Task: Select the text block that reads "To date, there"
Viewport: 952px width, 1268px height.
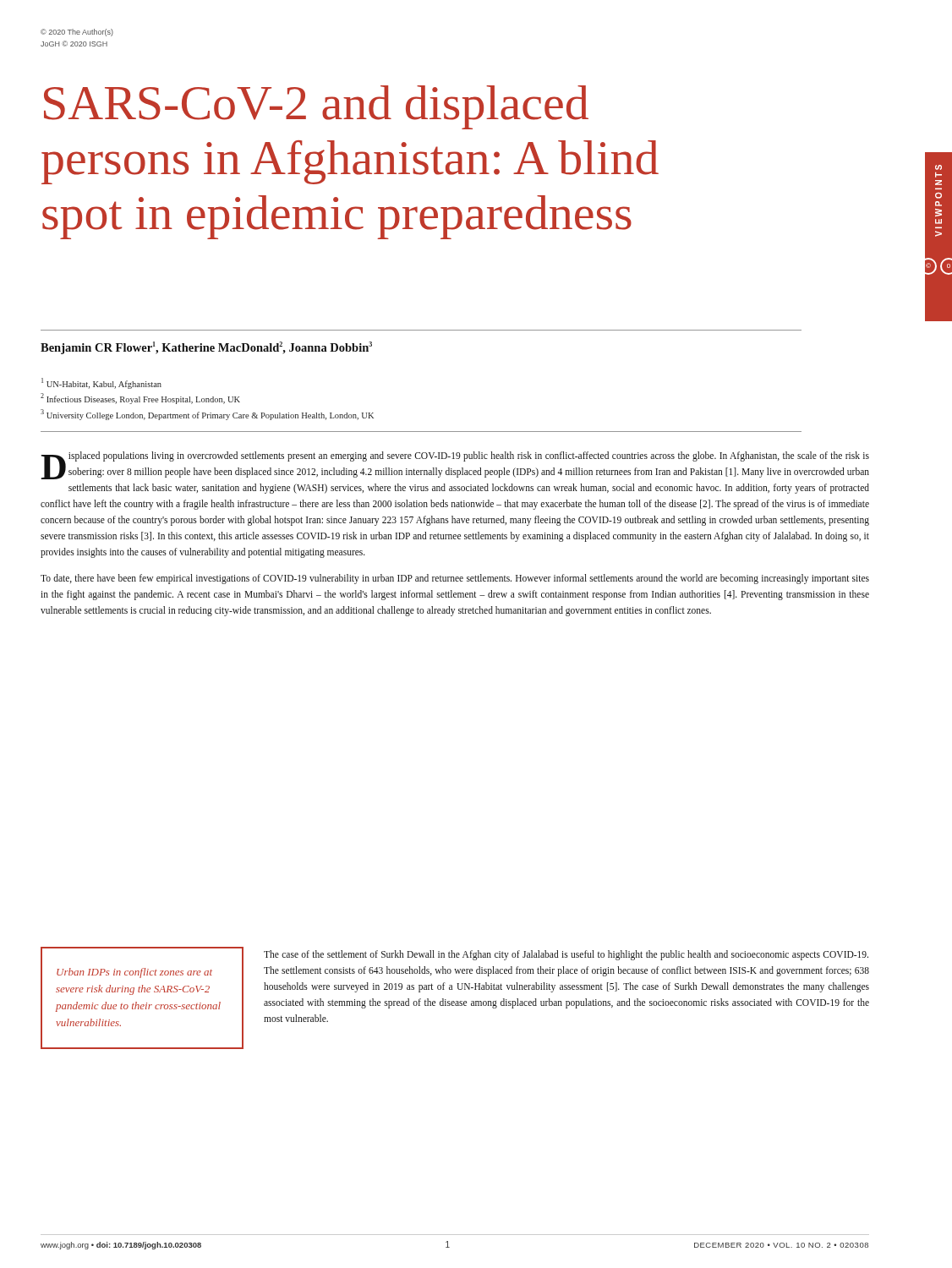Action: [455, 594]
